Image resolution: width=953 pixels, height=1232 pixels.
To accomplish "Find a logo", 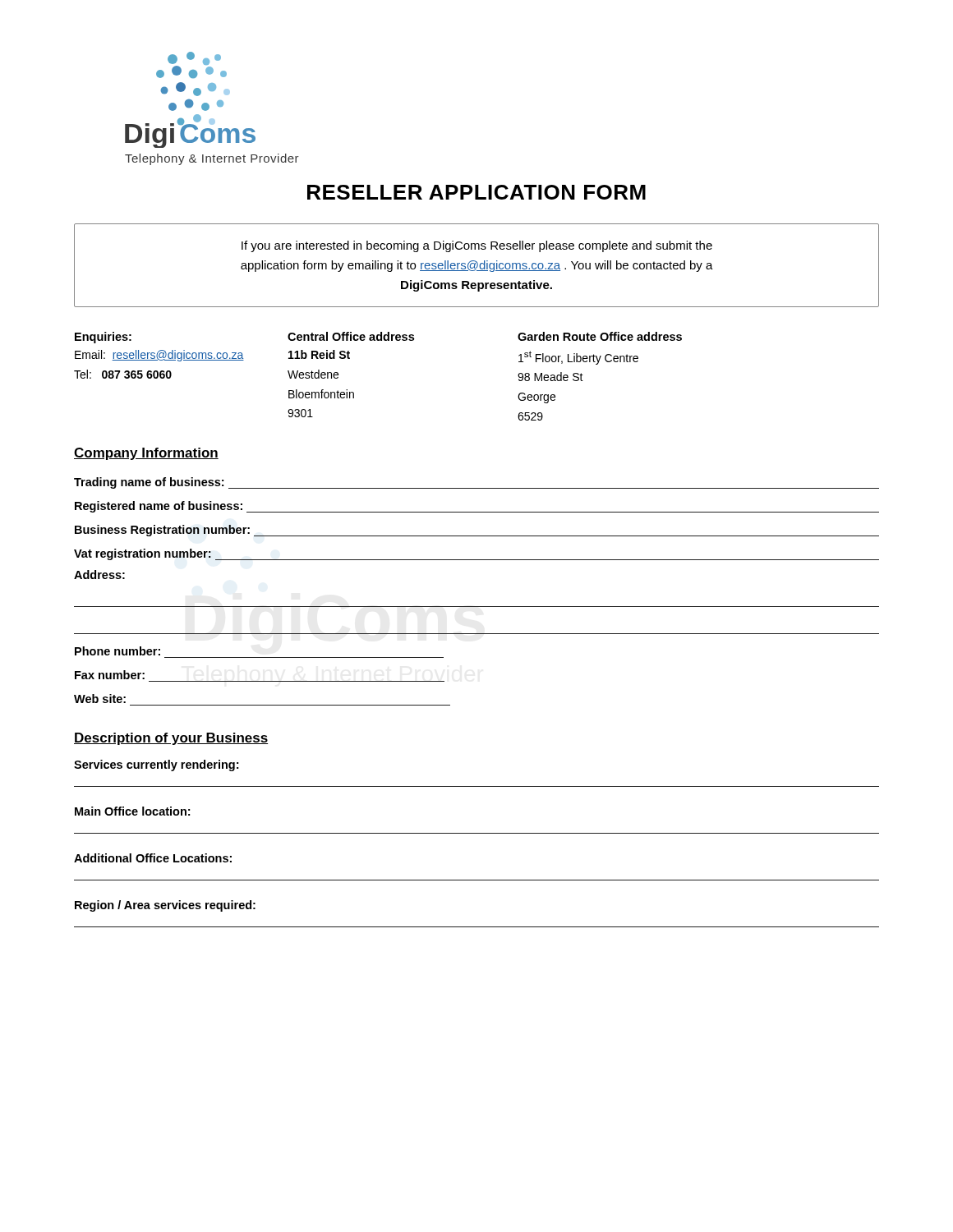I will tap(501, 107).
